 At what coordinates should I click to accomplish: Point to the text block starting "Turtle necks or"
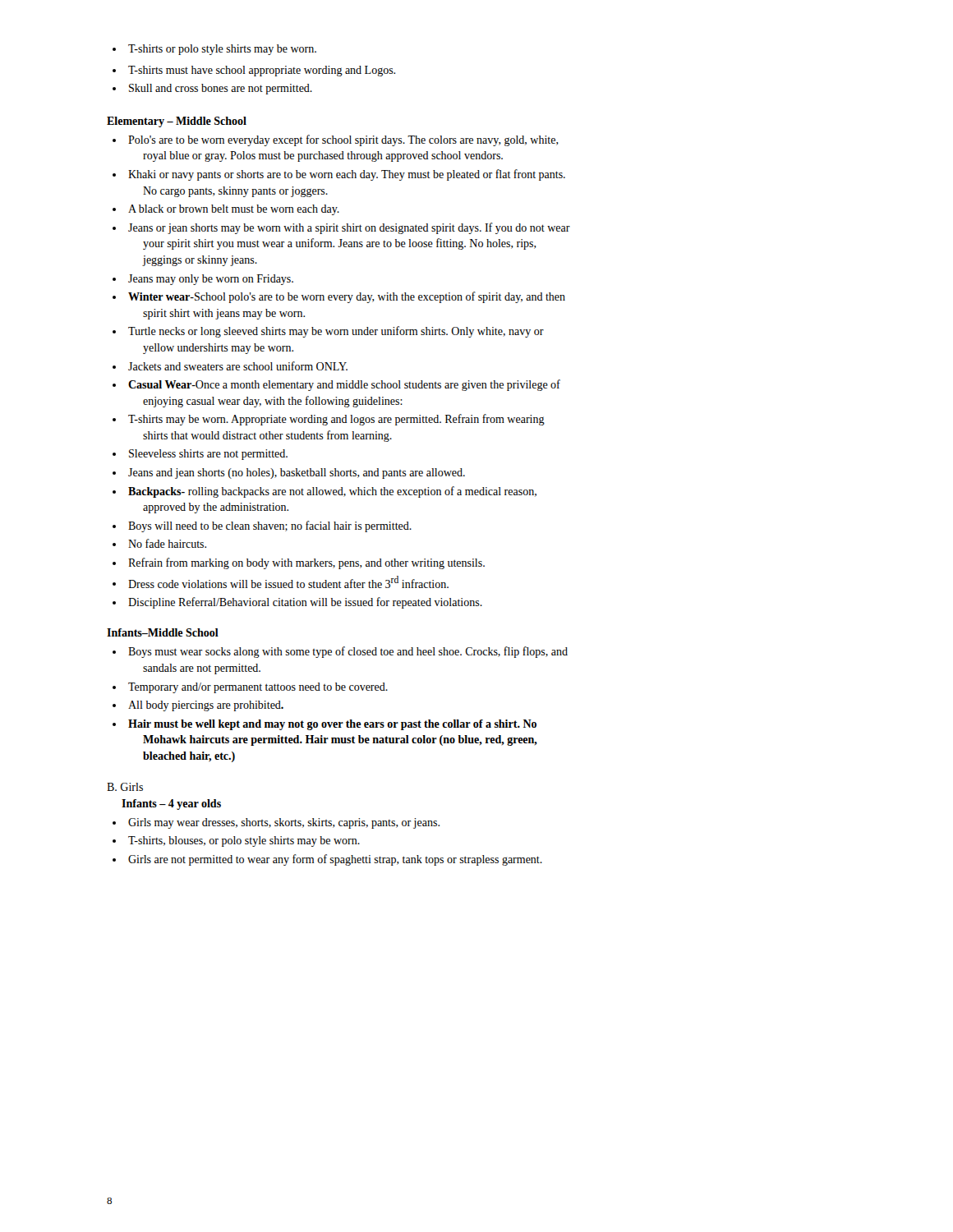click(476, 340)
